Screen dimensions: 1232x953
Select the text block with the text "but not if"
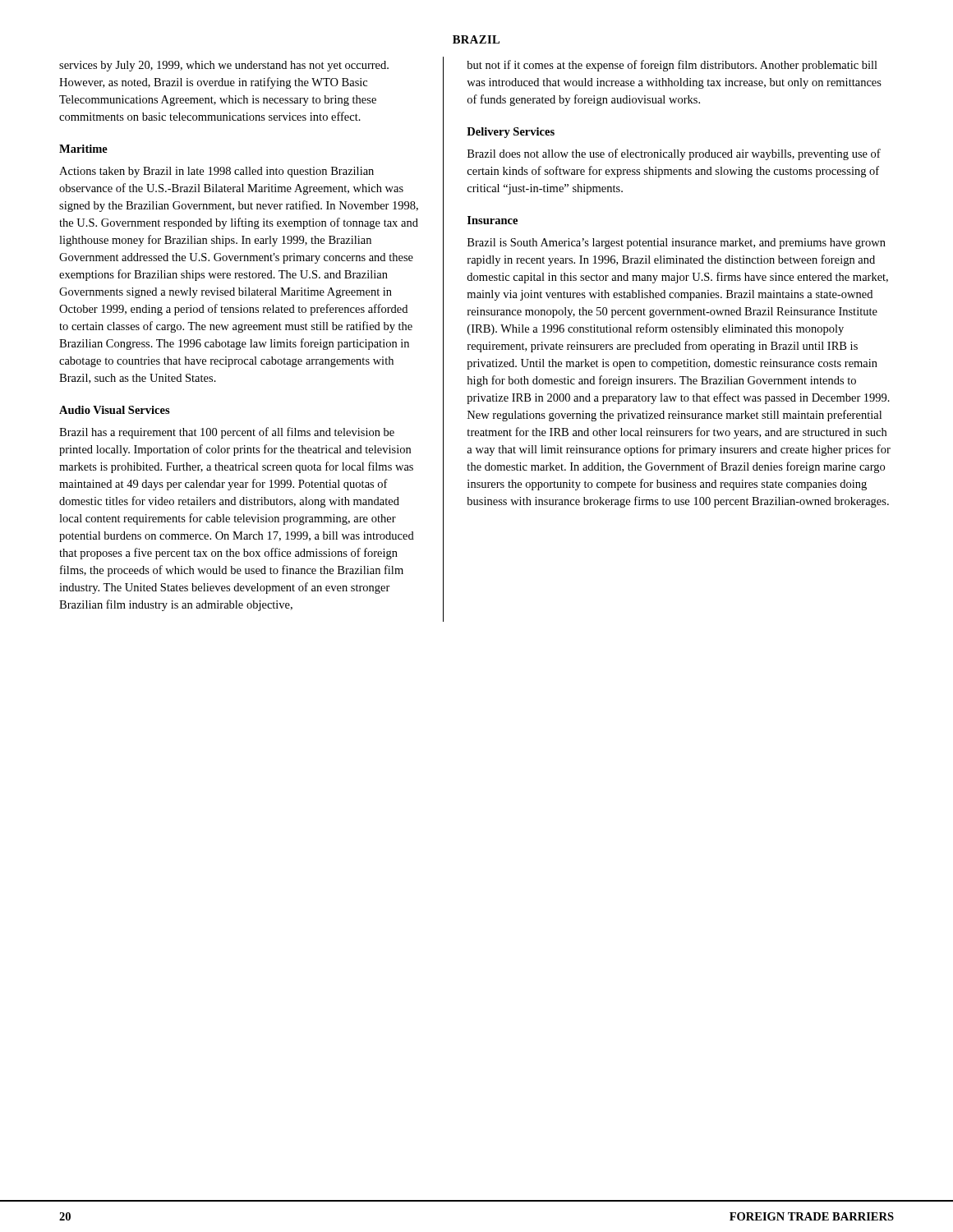click(x=680, y=83)
